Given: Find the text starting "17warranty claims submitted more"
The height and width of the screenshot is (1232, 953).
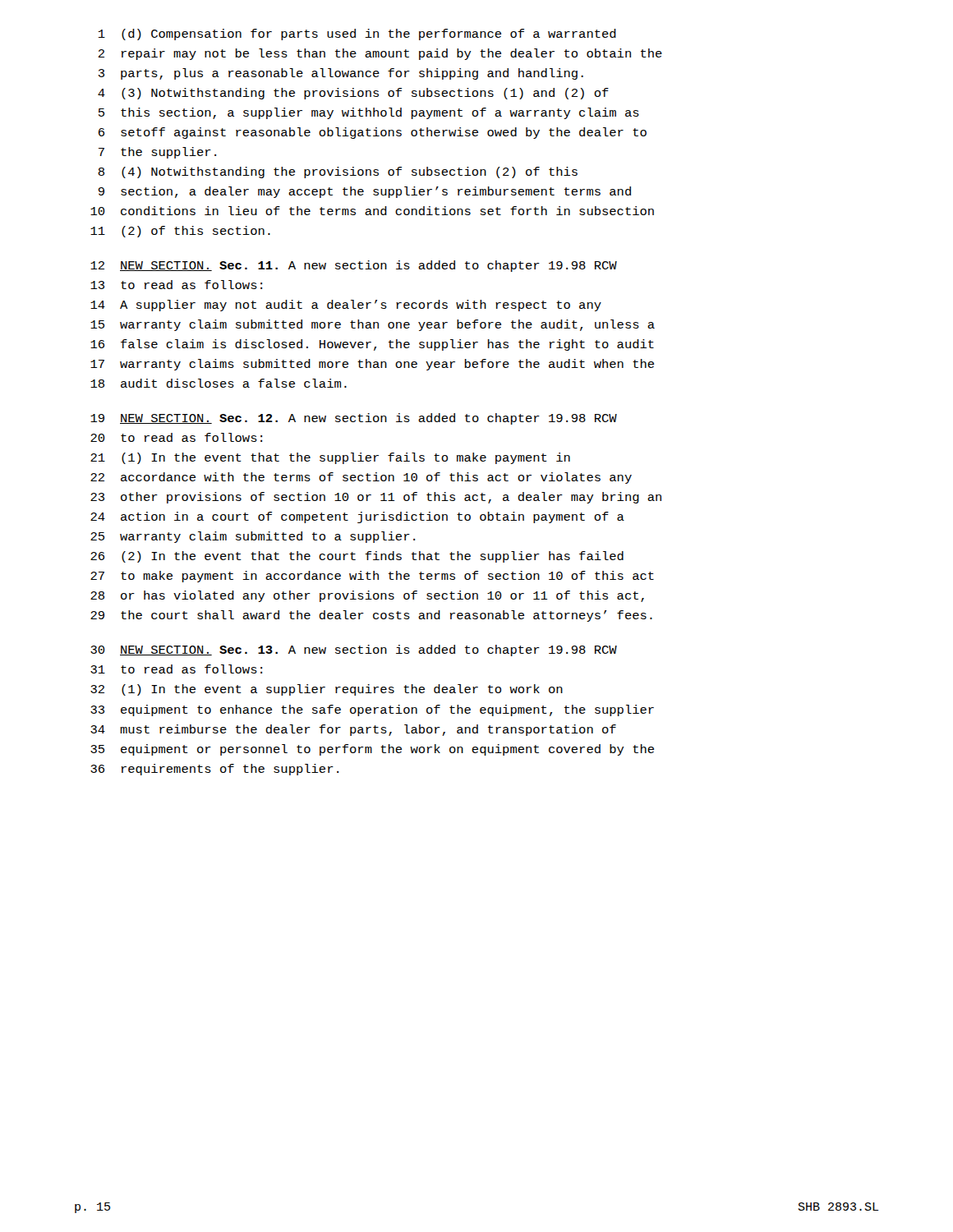Looking at the screenshot, I should pyautogui.click(x=476, y=365).
